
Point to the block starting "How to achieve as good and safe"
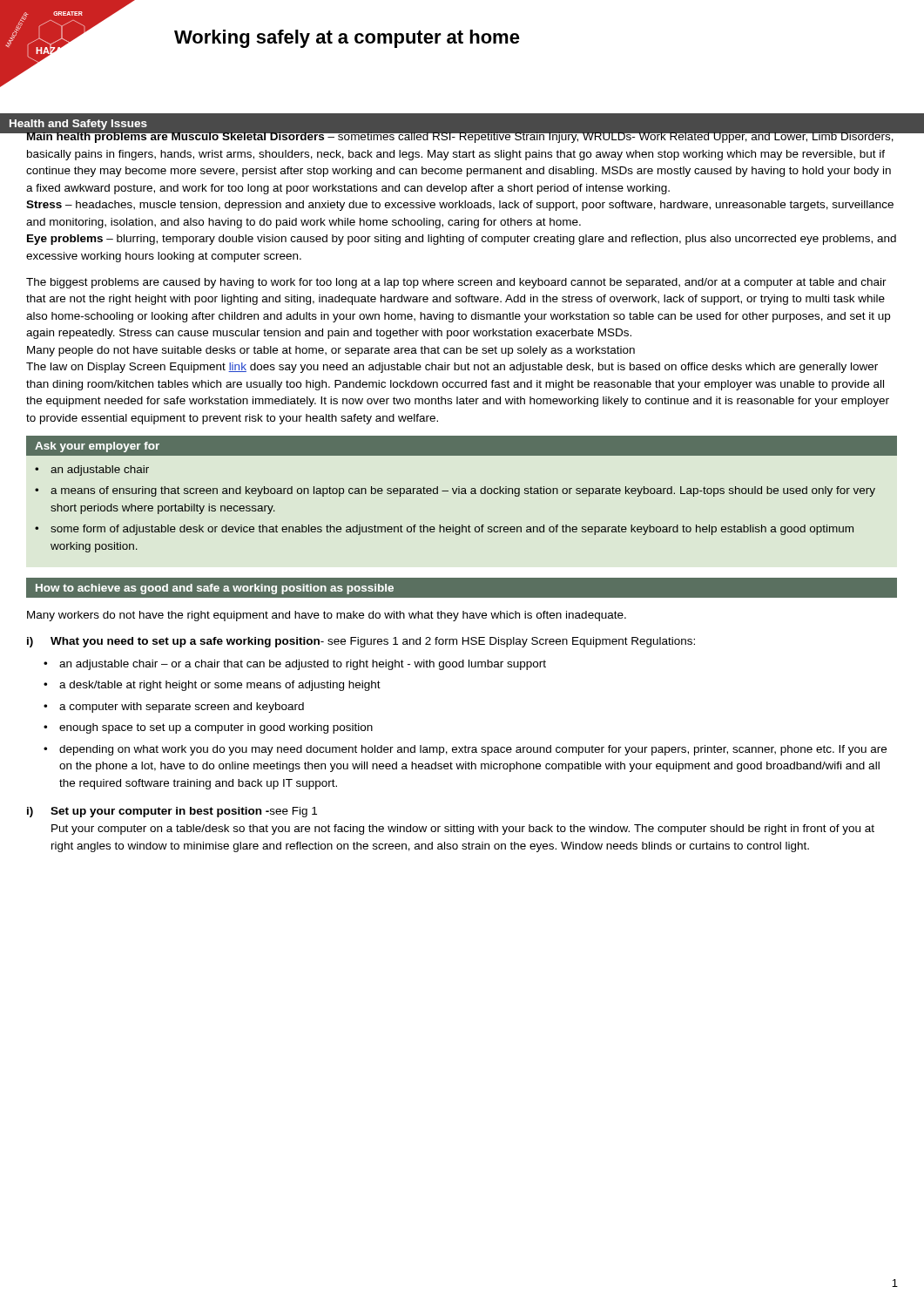(x=215, y=588)
